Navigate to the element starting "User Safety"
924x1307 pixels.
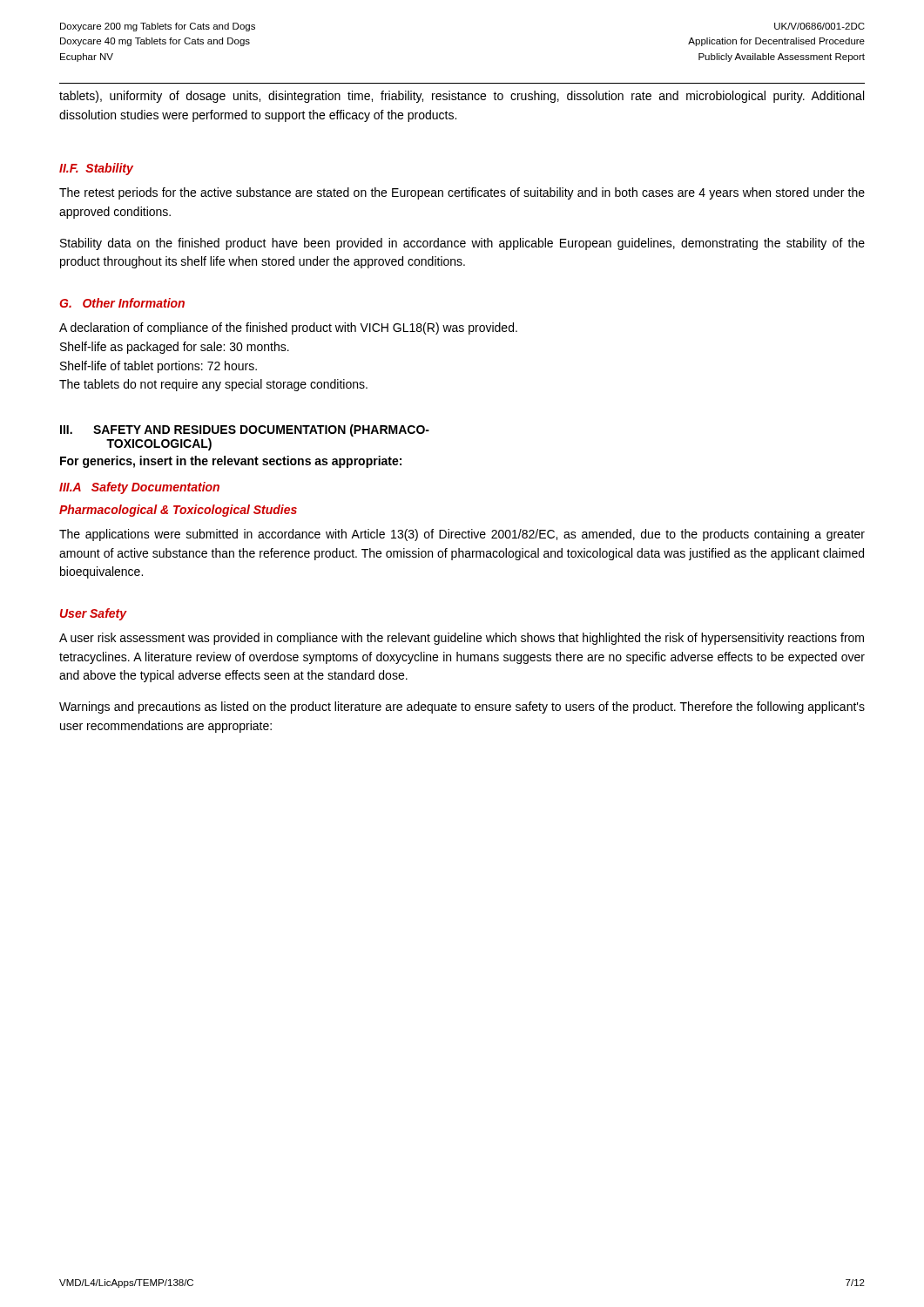(93, 613)
